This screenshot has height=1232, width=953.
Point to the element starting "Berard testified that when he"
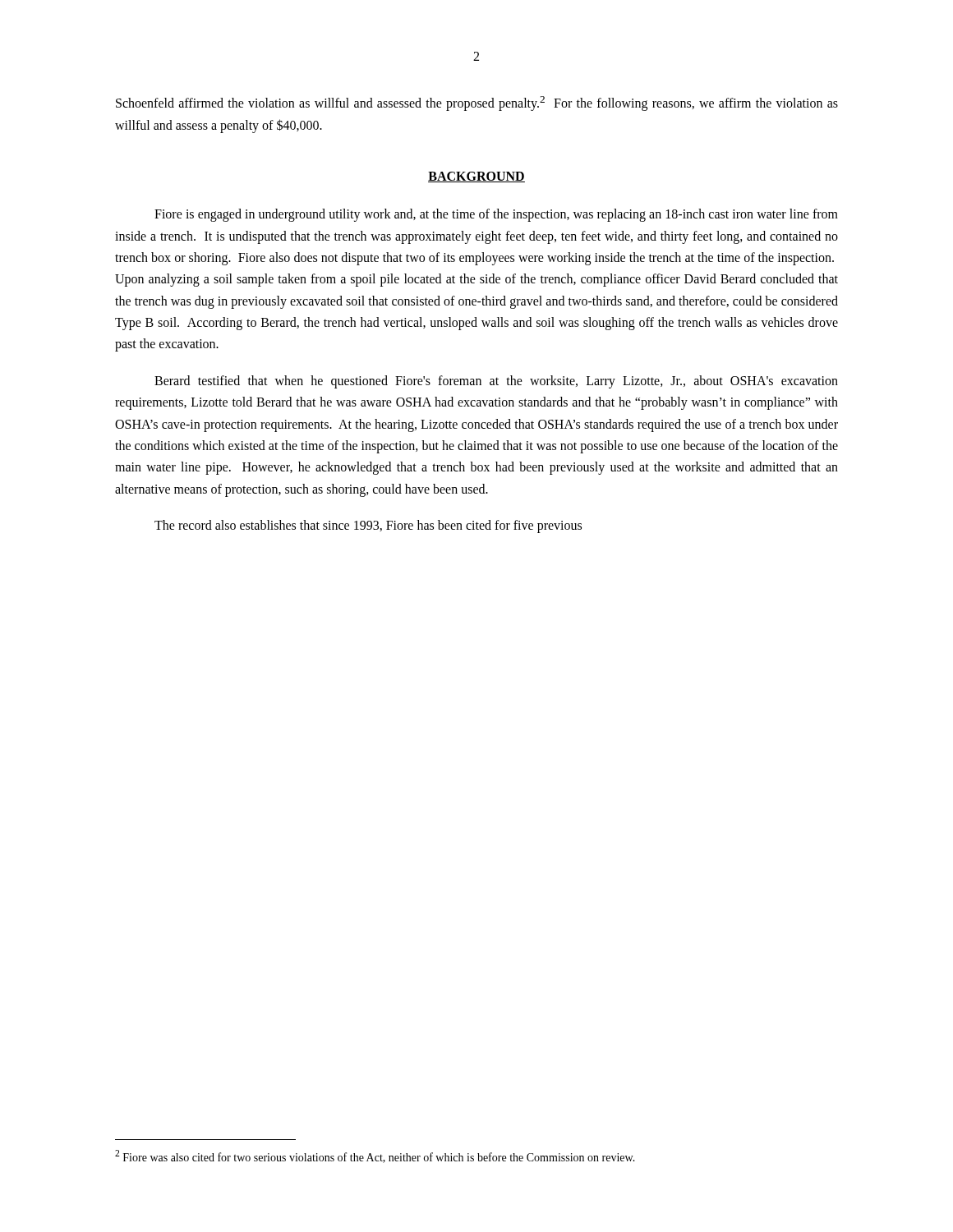coord(476,435)
